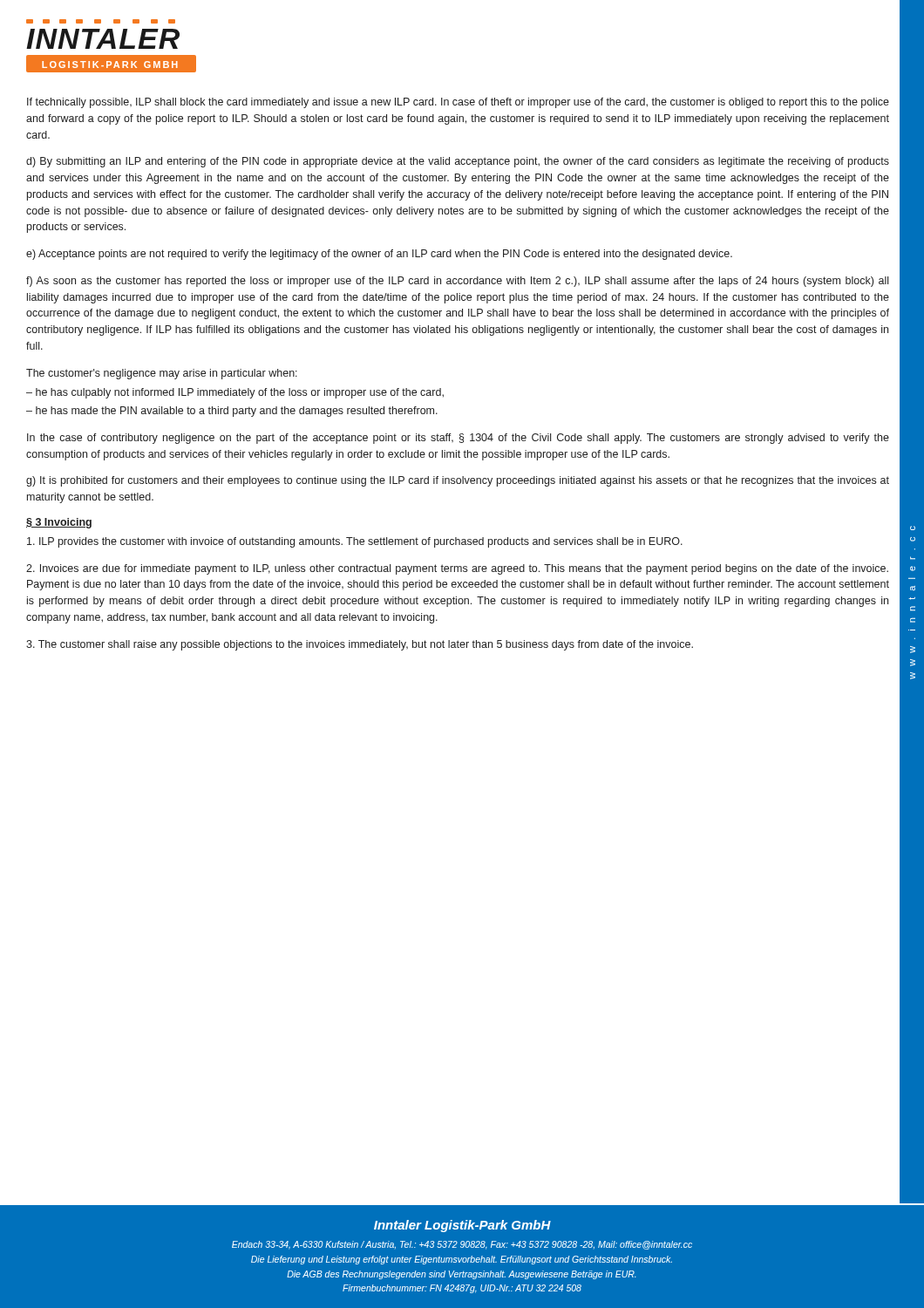Image resolution: width=924 pixels, height=1308 pixels.
Task: Locate the text block that says "Invoices are due for immediate payment to ILP,"
Action: [x=458, y=593]
